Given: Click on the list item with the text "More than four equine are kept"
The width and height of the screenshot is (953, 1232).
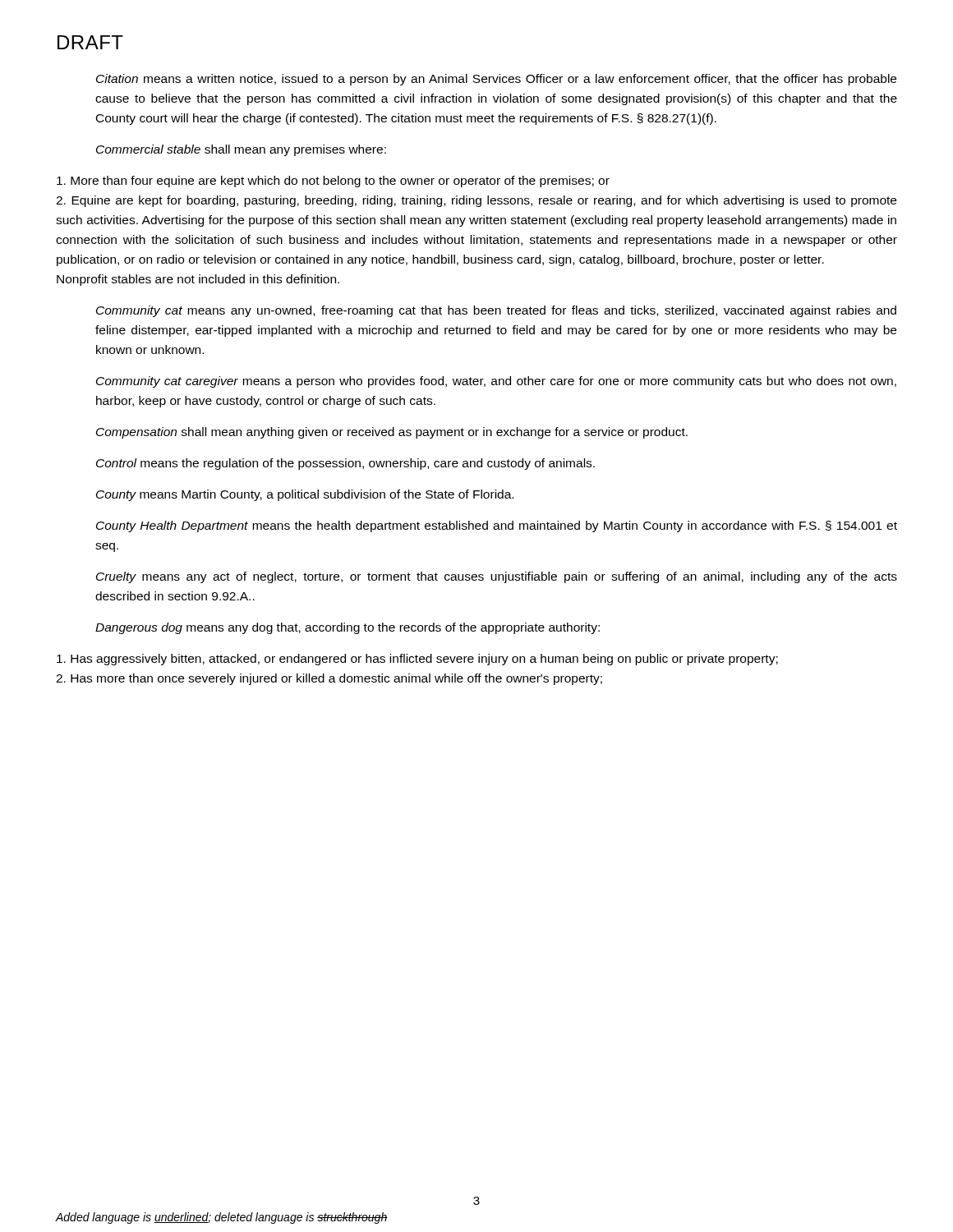Looking at the screenshot, I should pyautogui.click(x=333, y=180).
